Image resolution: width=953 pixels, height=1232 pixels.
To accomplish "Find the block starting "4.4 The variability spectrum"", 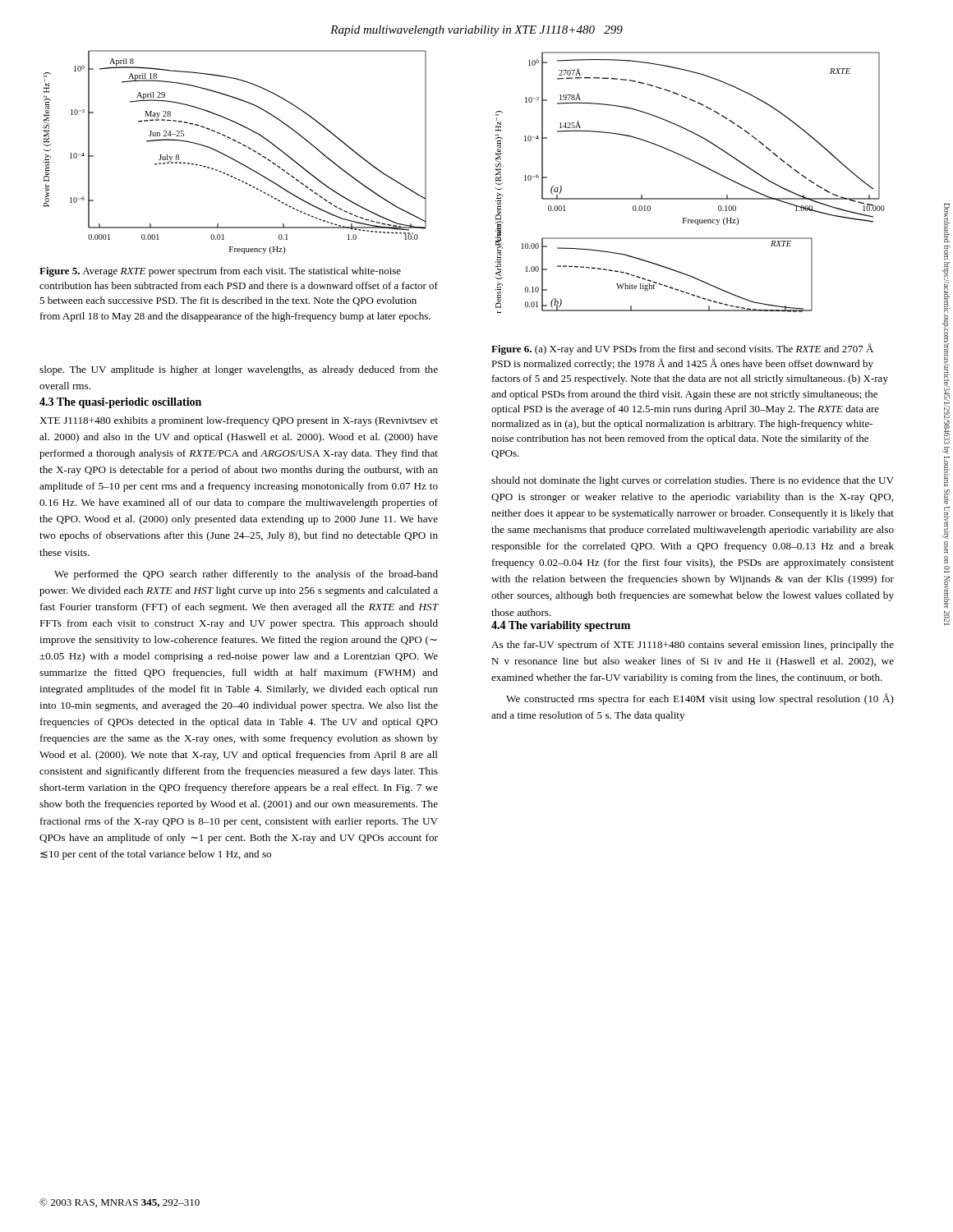I will tap(561, 625).
